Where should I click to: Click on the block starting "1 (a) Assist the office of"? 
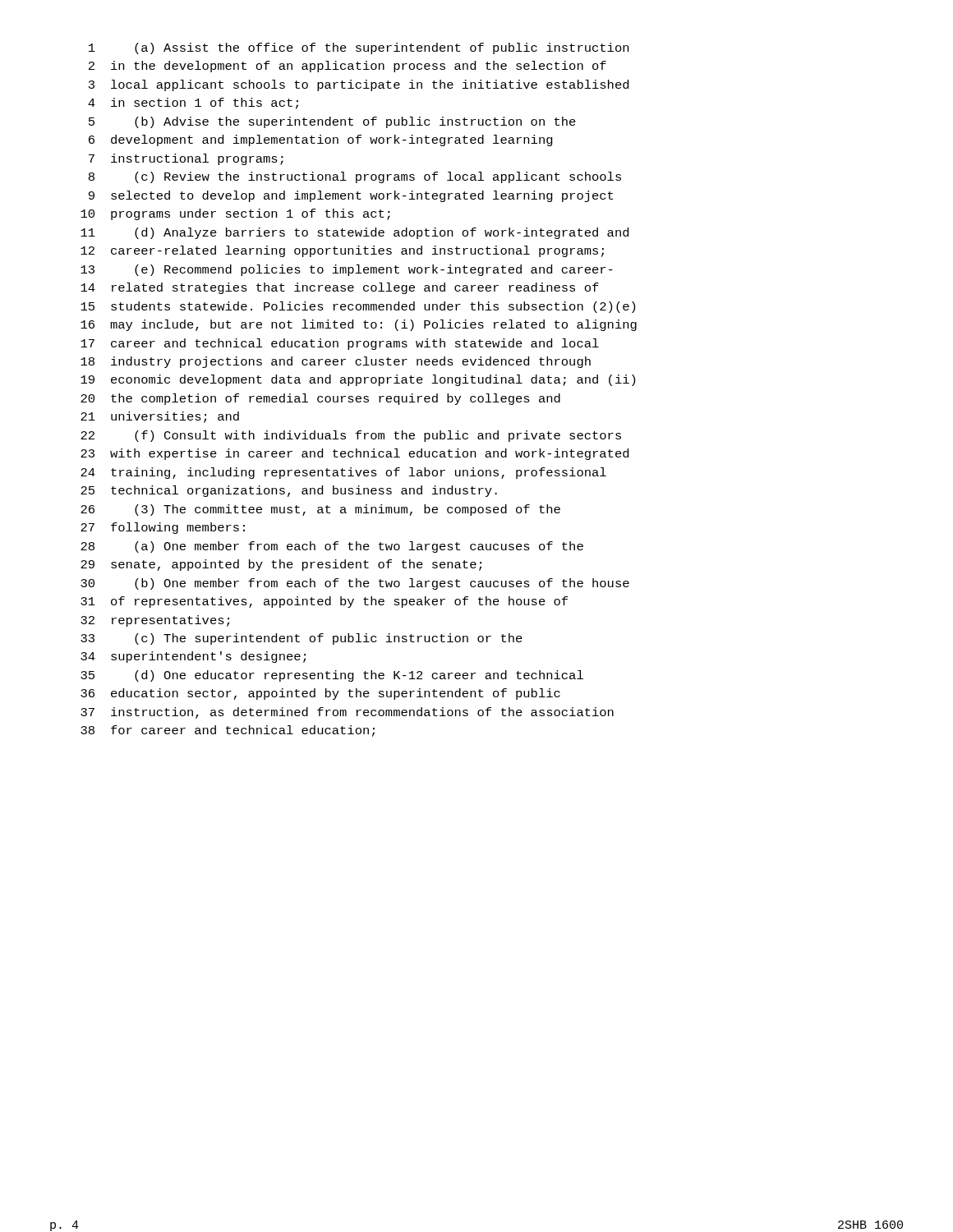pos(476,49)
